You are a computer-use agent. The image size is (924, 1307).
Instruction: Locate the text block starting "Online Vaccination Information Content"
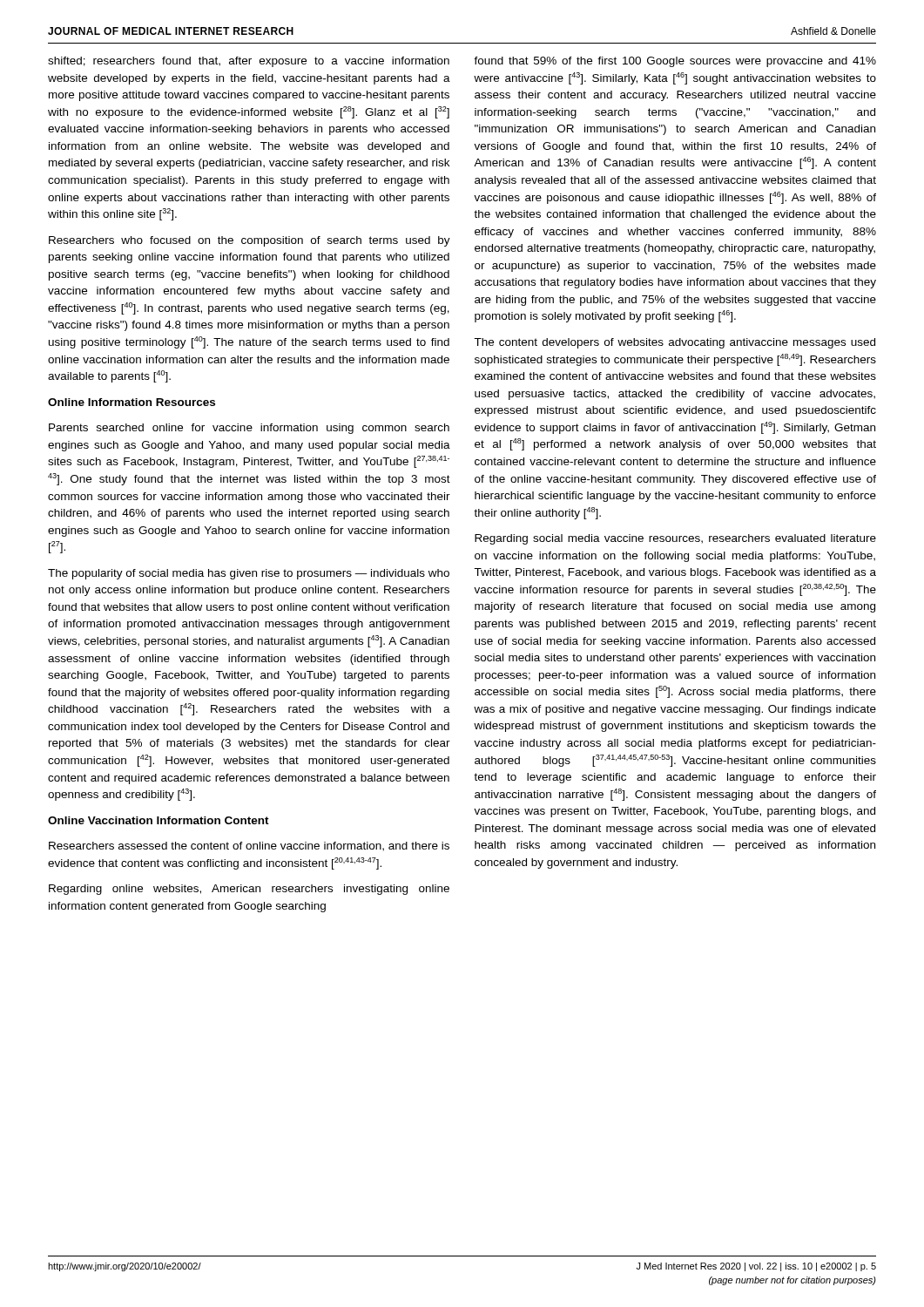pos(249,820)
